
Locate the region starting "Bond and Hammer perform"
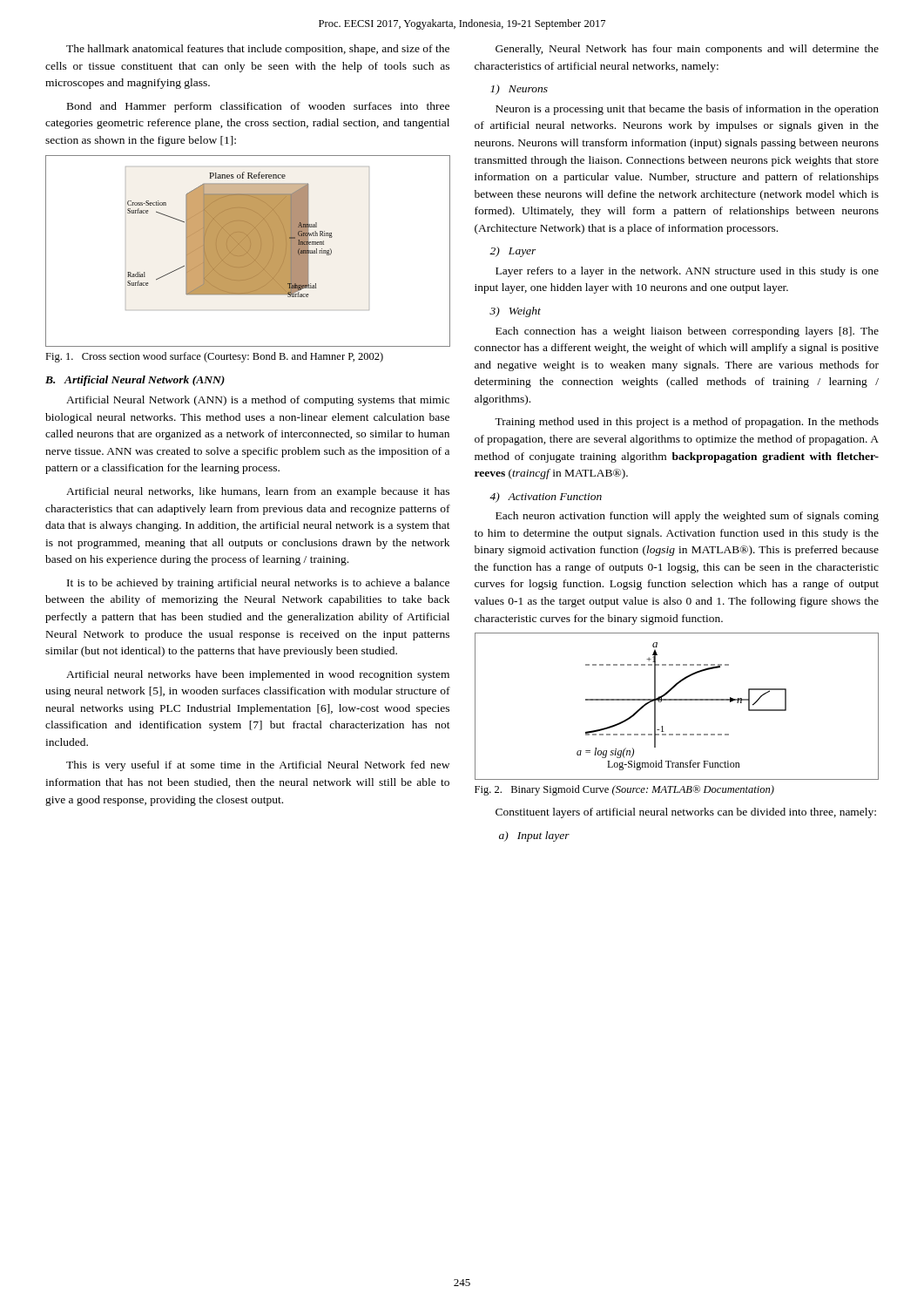(x=248, y=123)
